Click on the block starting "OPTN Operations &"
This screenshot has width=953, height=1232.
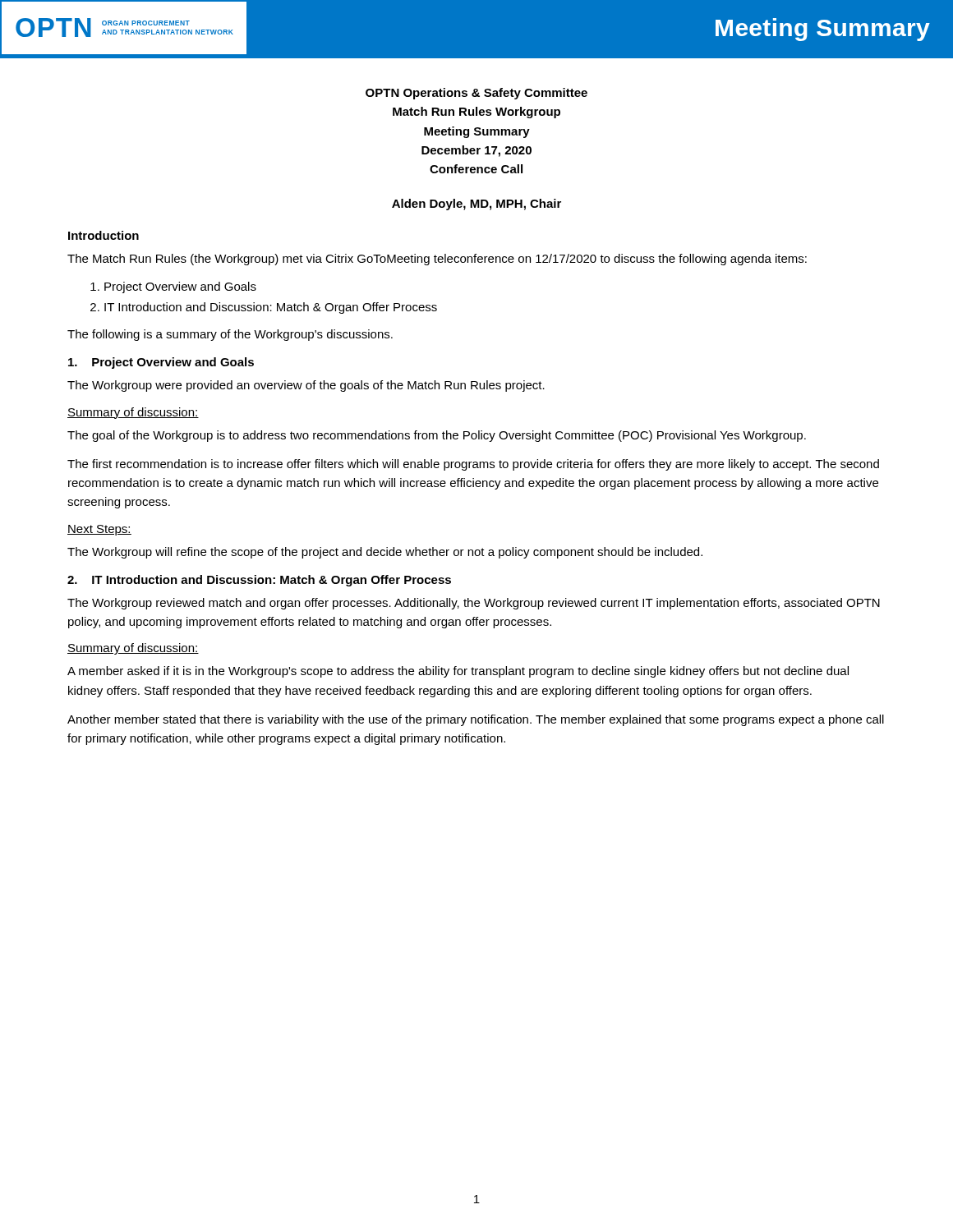click(476, 131)
